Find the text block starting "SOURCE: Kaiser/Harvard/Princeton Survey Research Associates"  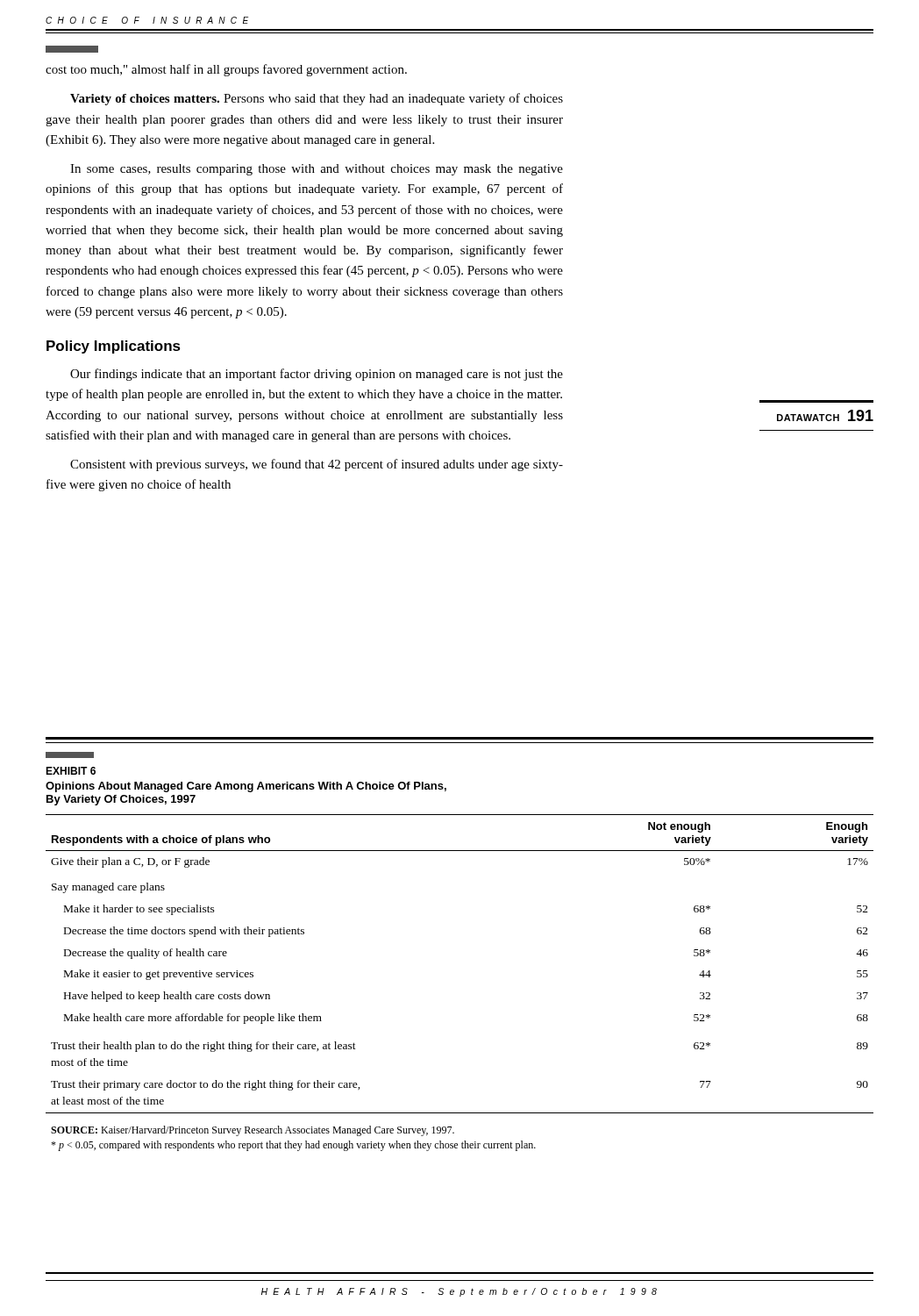[x=293, y=1137]
